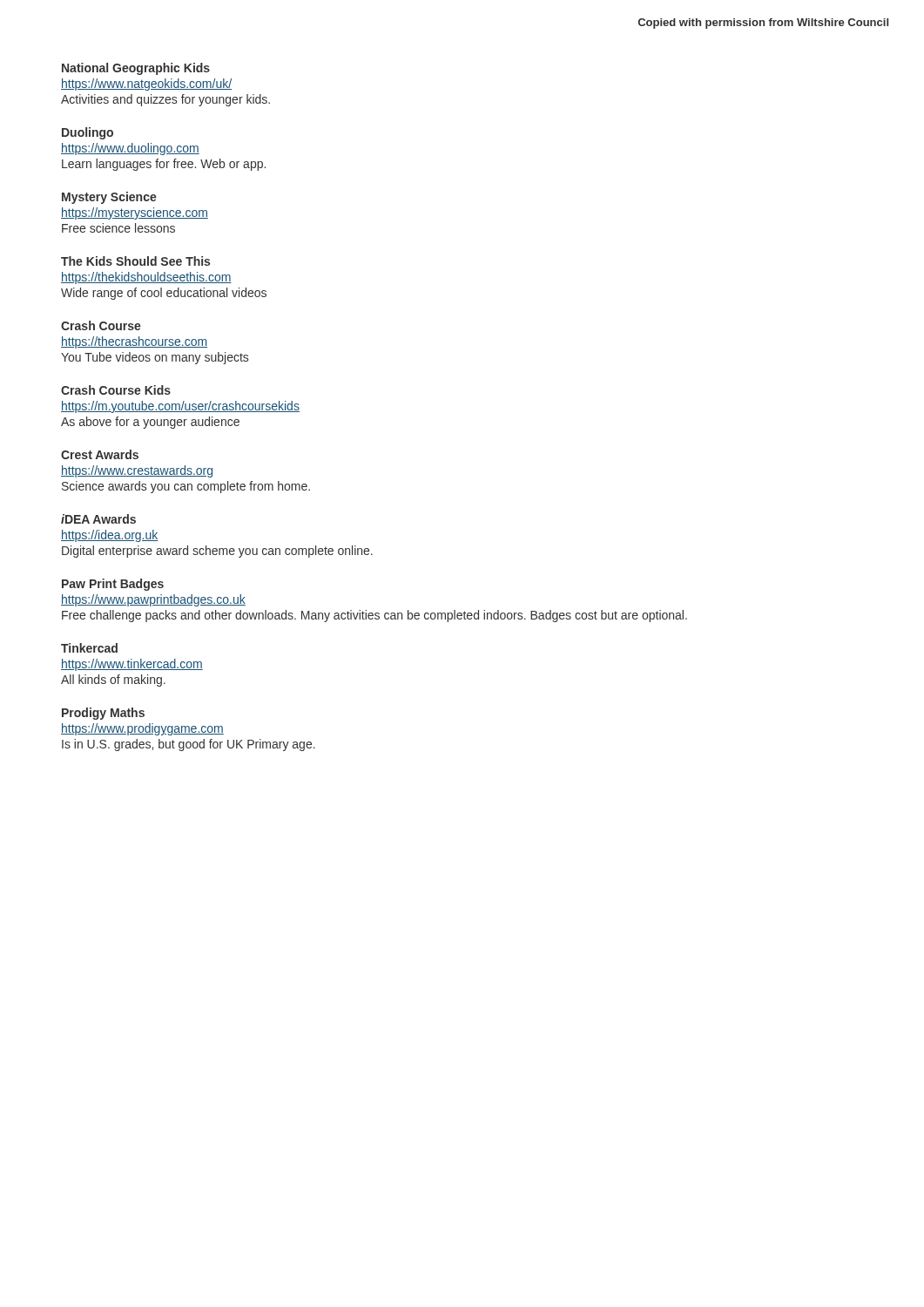
Task: Point to the block beginning "National Geographic Kids https://www.natgeokids.com/uk/ Activities"
Action: (x=136, y=69)
